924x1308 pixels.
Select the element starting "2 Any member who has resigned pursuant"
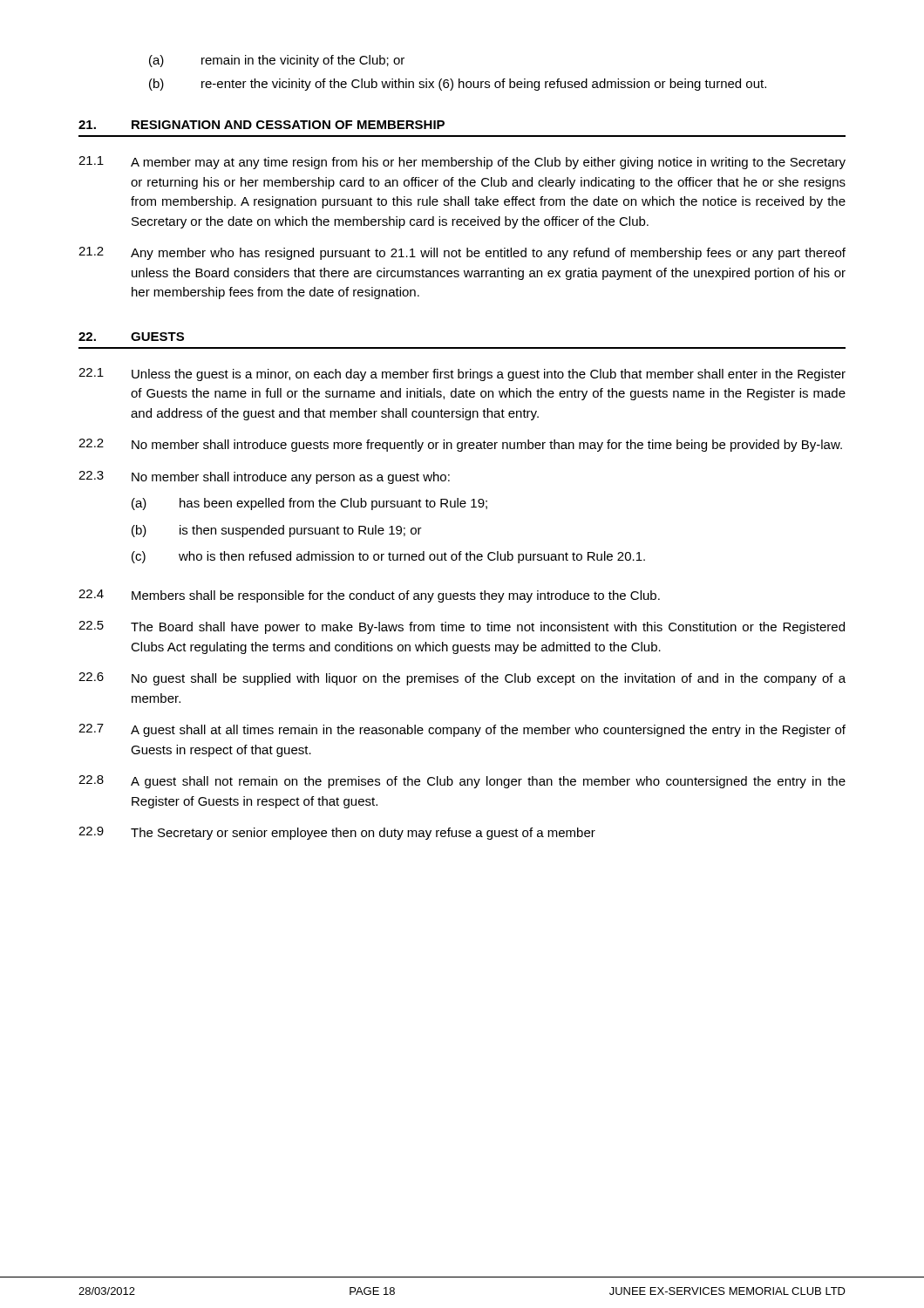pyautogui.click(x=462, y=273)
